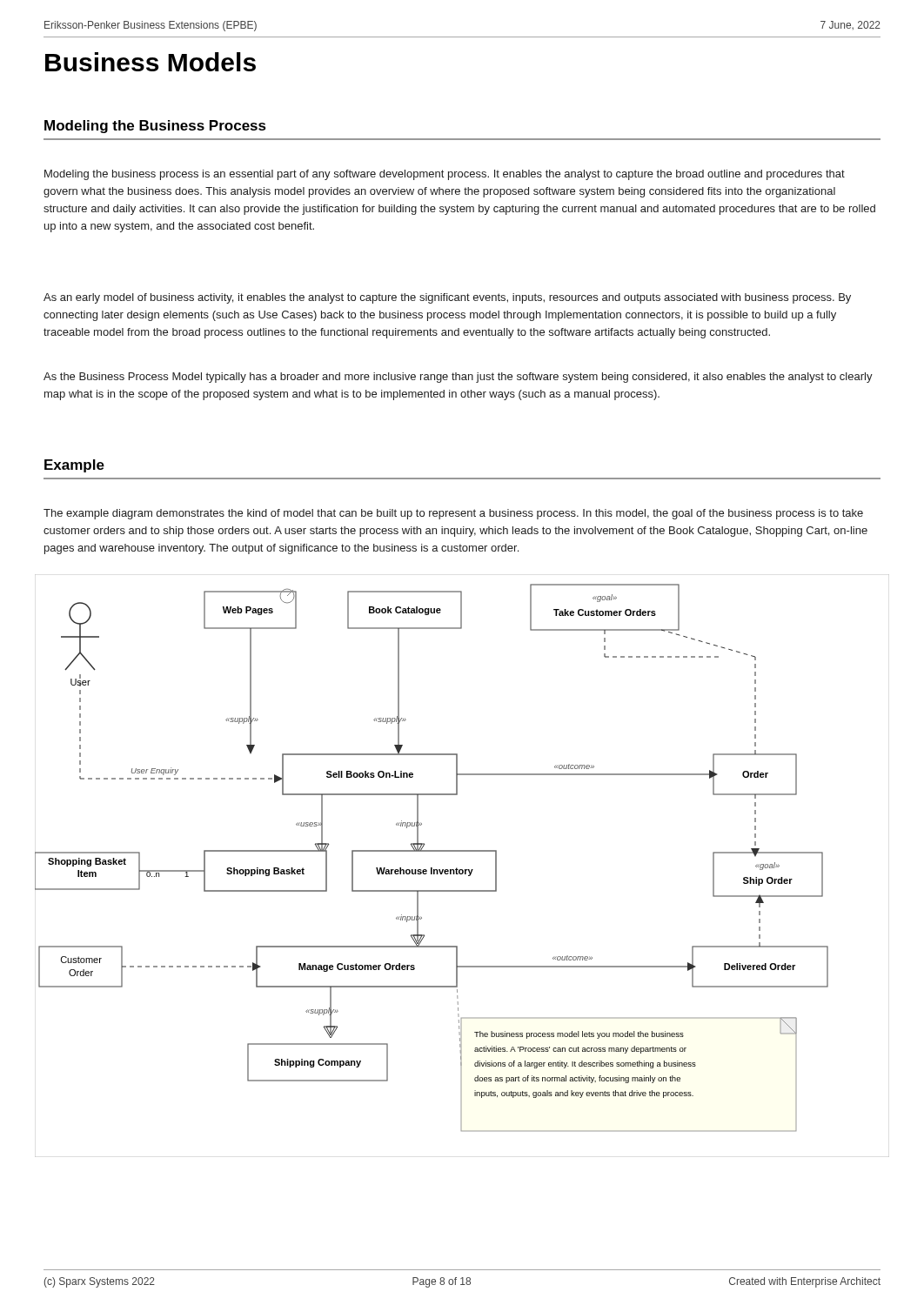
Task: Locate the text starting "Modeling the Business Process"
Action: tap(462, 129)
